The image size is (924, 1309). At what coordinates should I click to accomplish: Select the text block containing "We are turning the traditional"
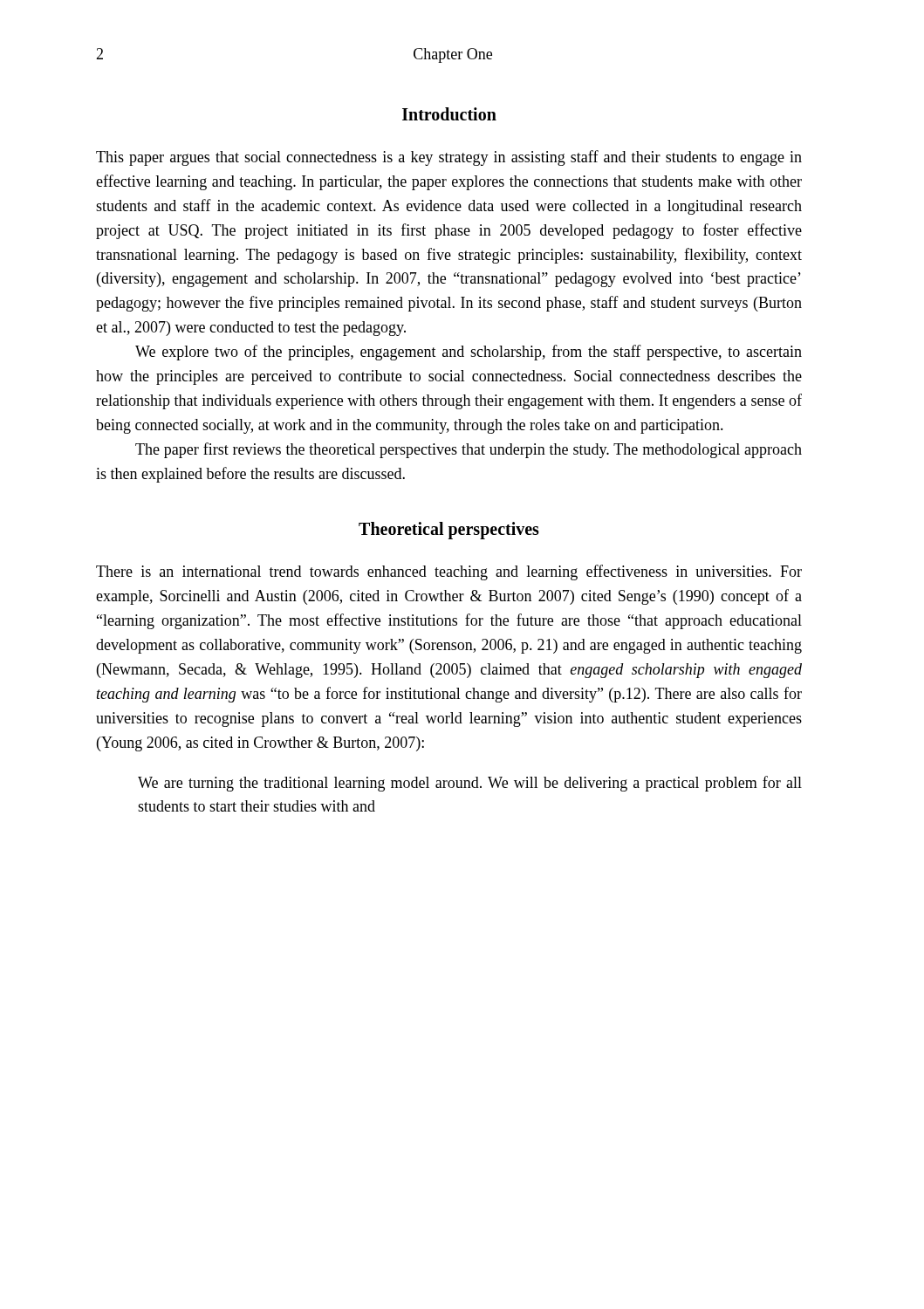470,795
